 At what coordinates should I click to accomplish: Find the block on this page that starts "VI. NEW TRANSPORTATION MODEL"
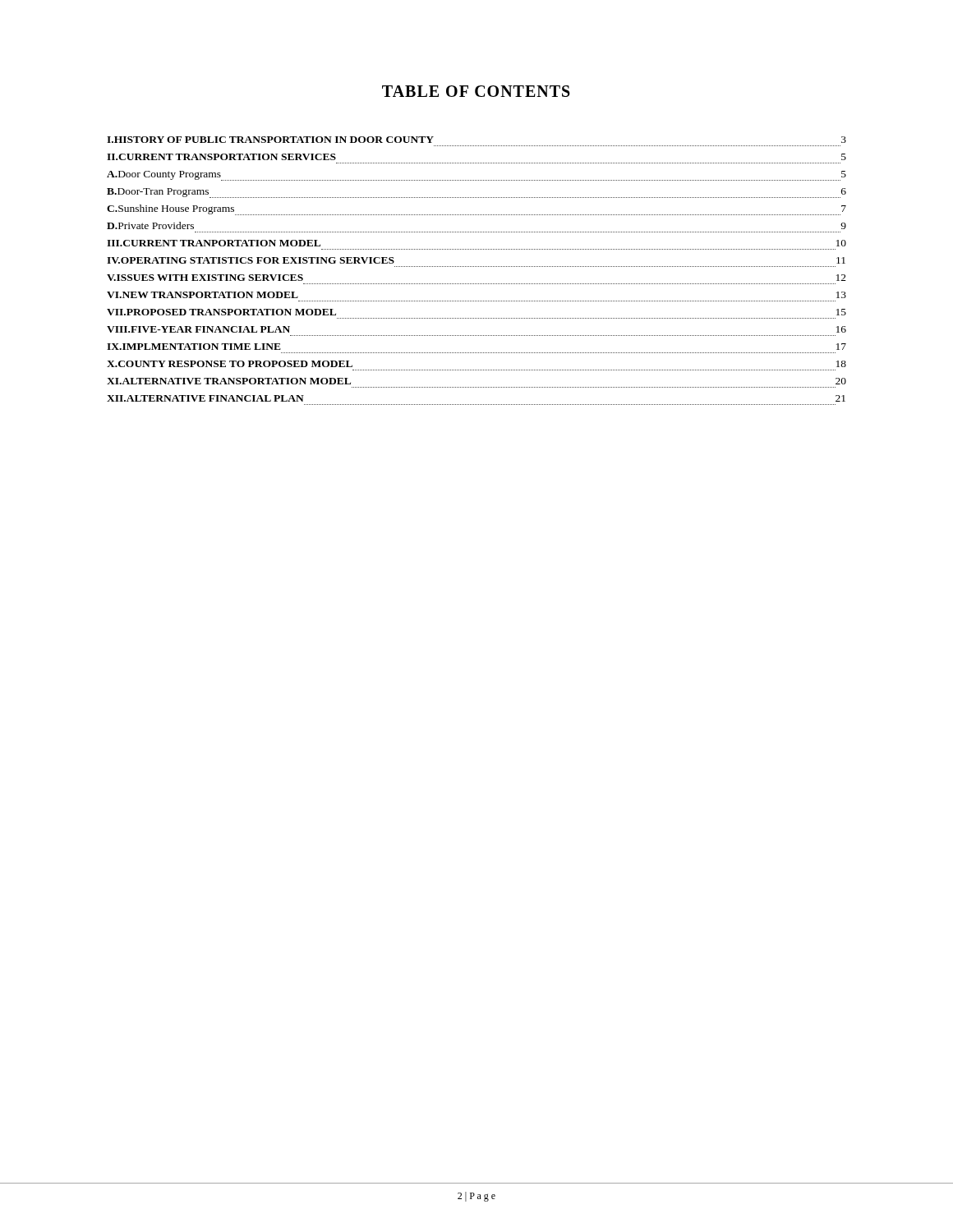click(x=476, y=294)
